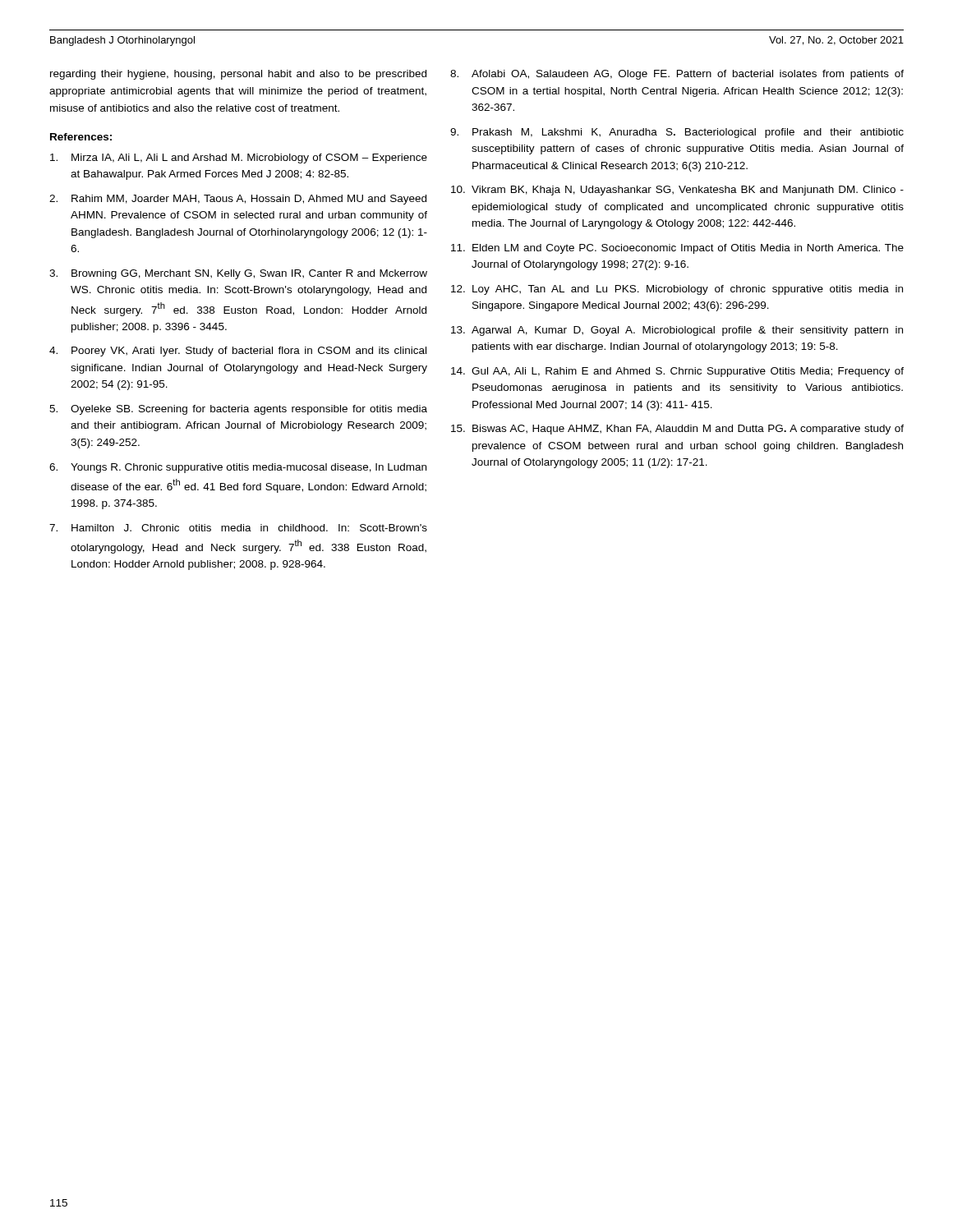Locate the text block starting "Mirza IA, Ali"
953x1232 pixels.
coord(238,166)
